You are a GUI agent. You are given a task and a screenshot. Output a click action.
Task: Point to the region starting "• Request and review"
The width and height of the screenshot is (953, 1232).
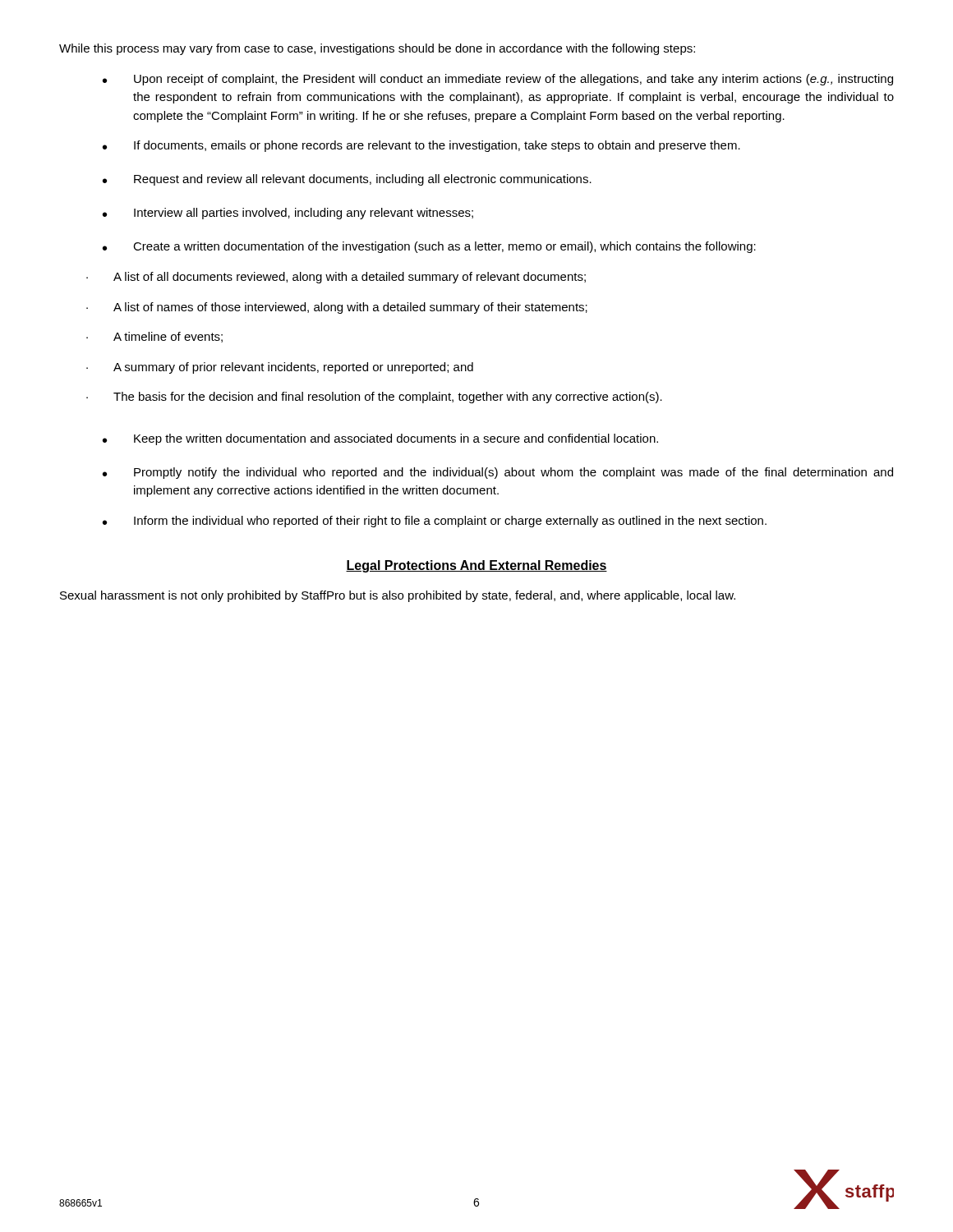pos(498,181)
